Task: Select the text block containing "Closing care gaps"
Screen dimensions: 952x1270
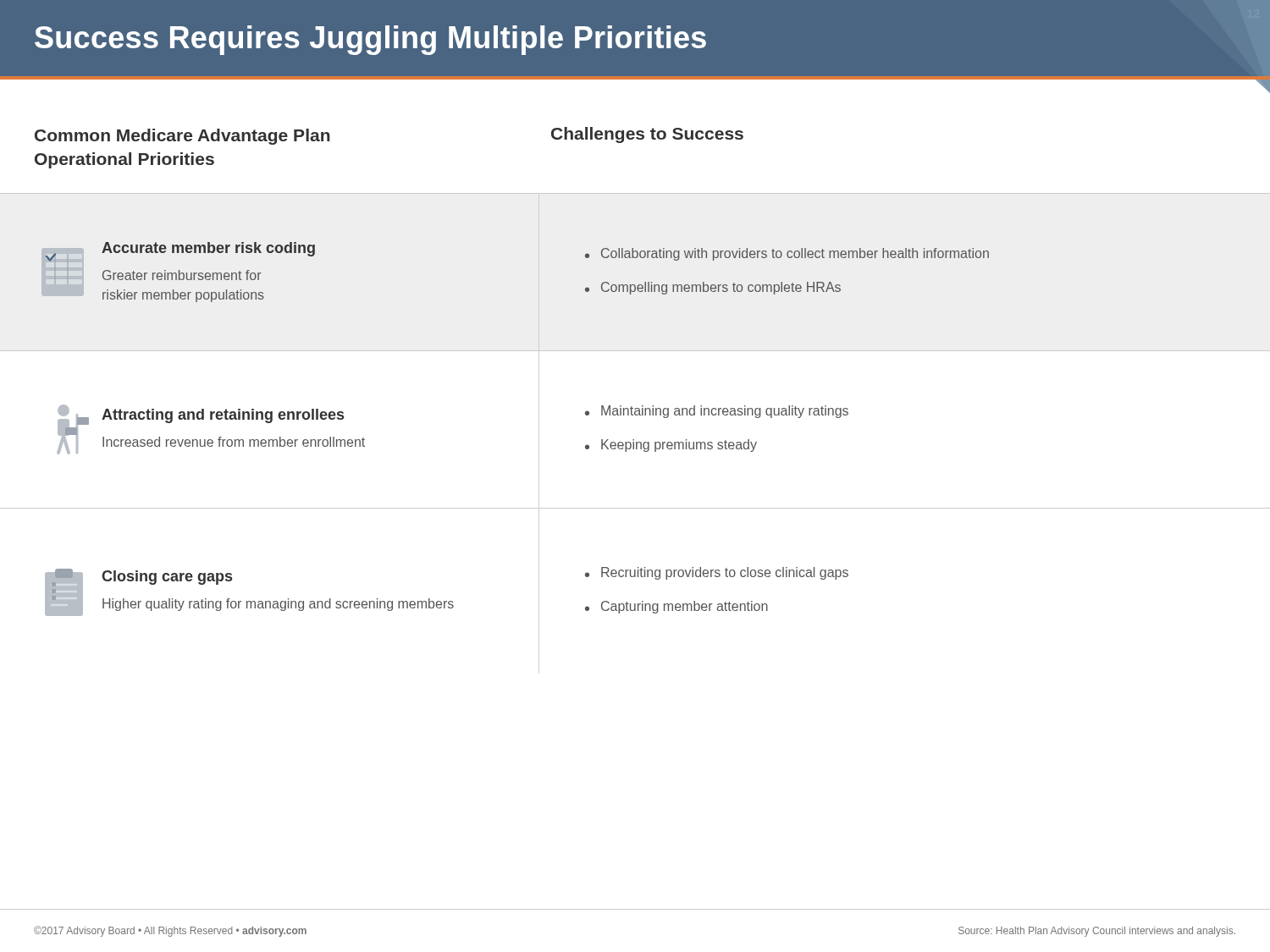Action: tap(309, 591)
